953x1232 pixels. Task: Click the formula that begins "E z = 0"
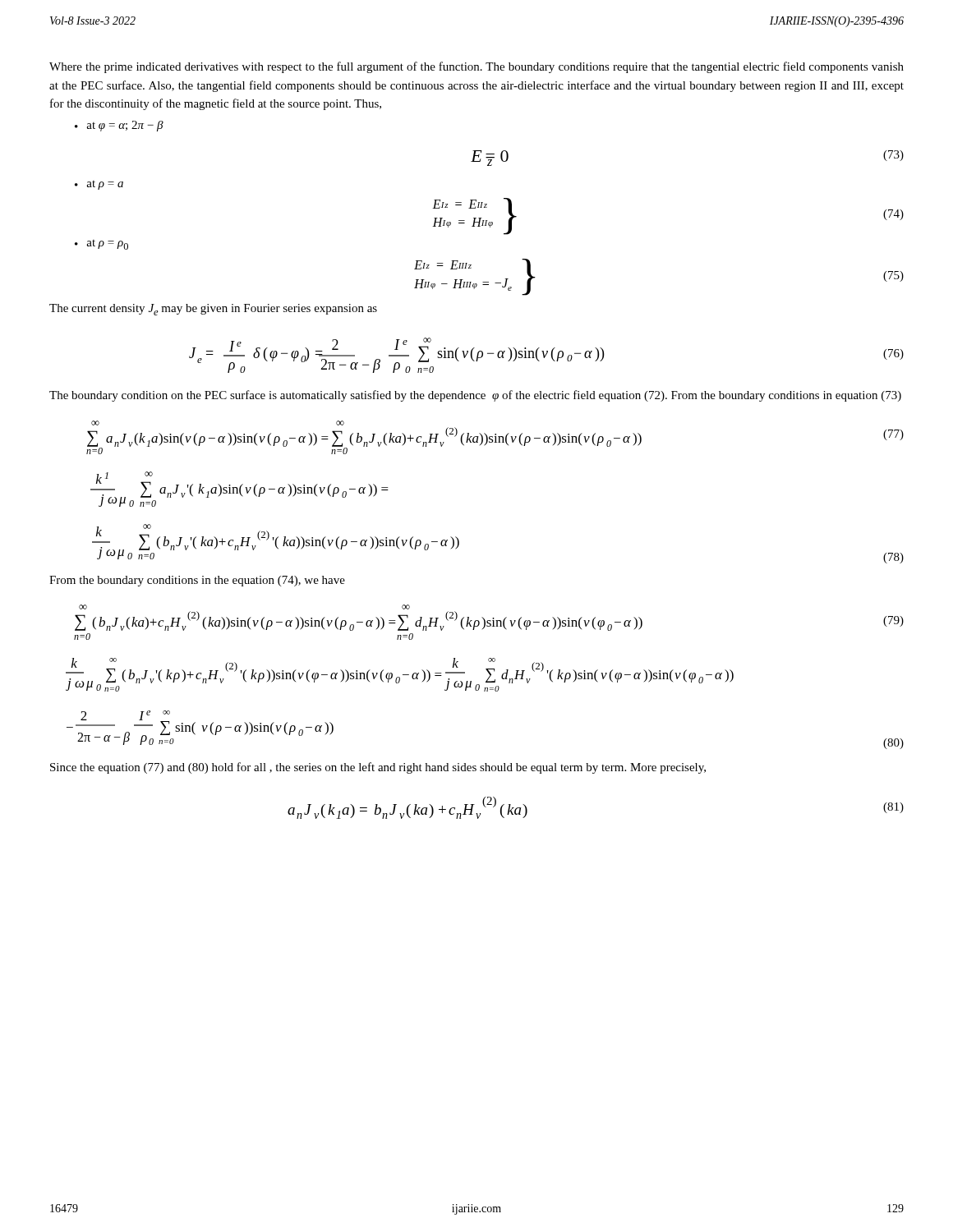[476, 155]
